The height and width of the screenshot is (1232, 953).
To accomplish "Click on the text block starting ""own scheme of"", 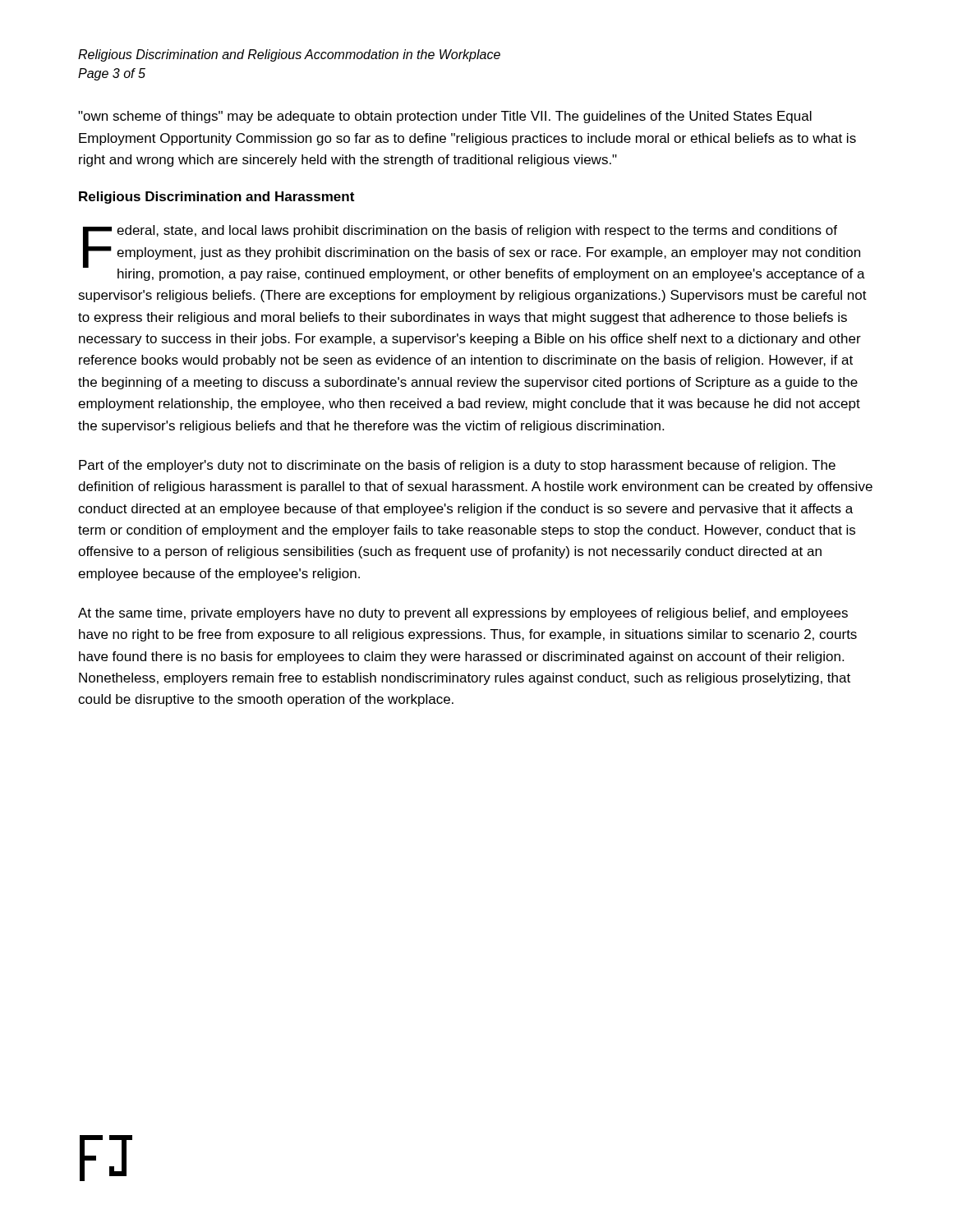I will click(467, 138).
